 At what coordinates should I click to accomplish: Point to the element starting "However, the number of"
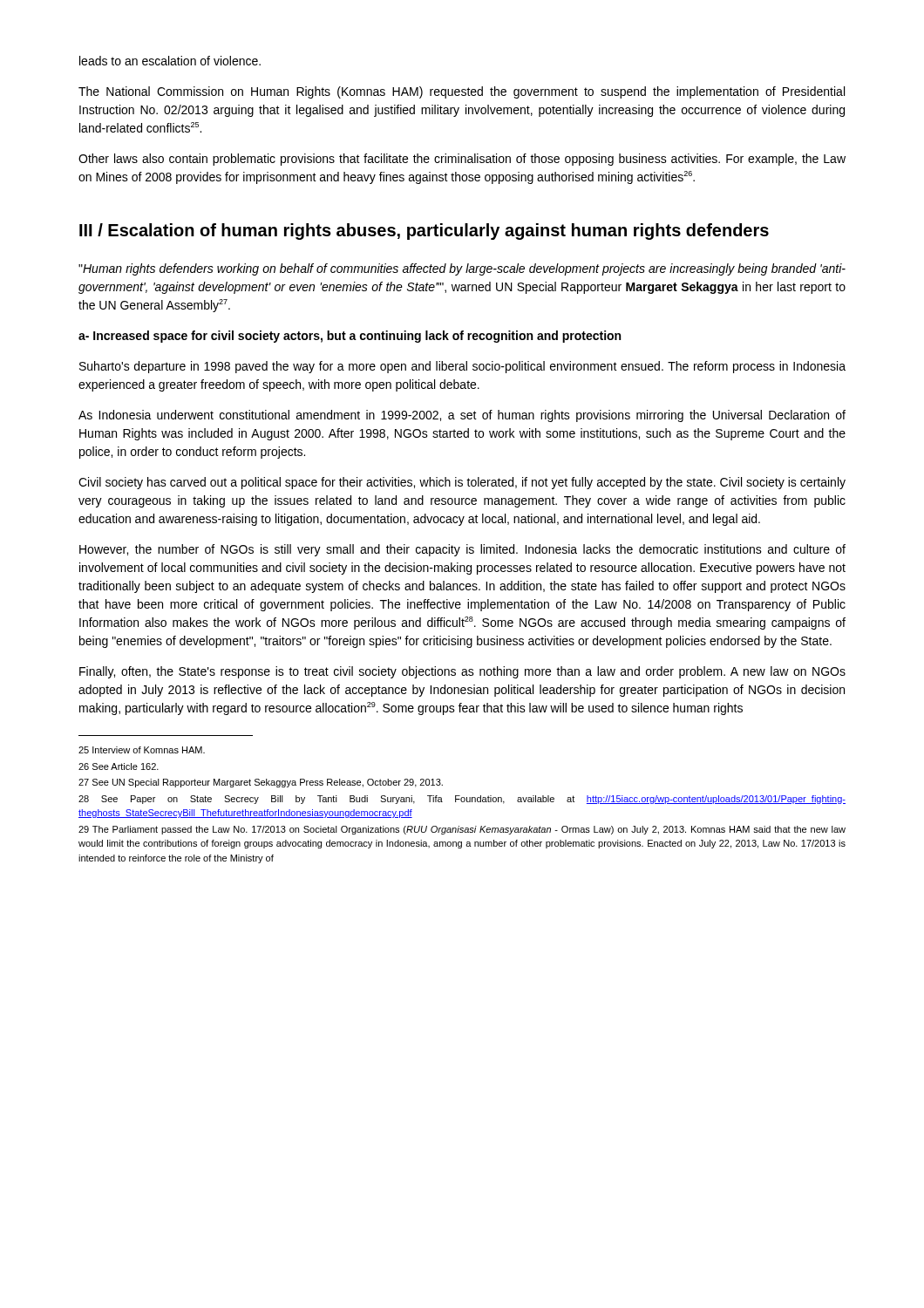click(462, 596)
